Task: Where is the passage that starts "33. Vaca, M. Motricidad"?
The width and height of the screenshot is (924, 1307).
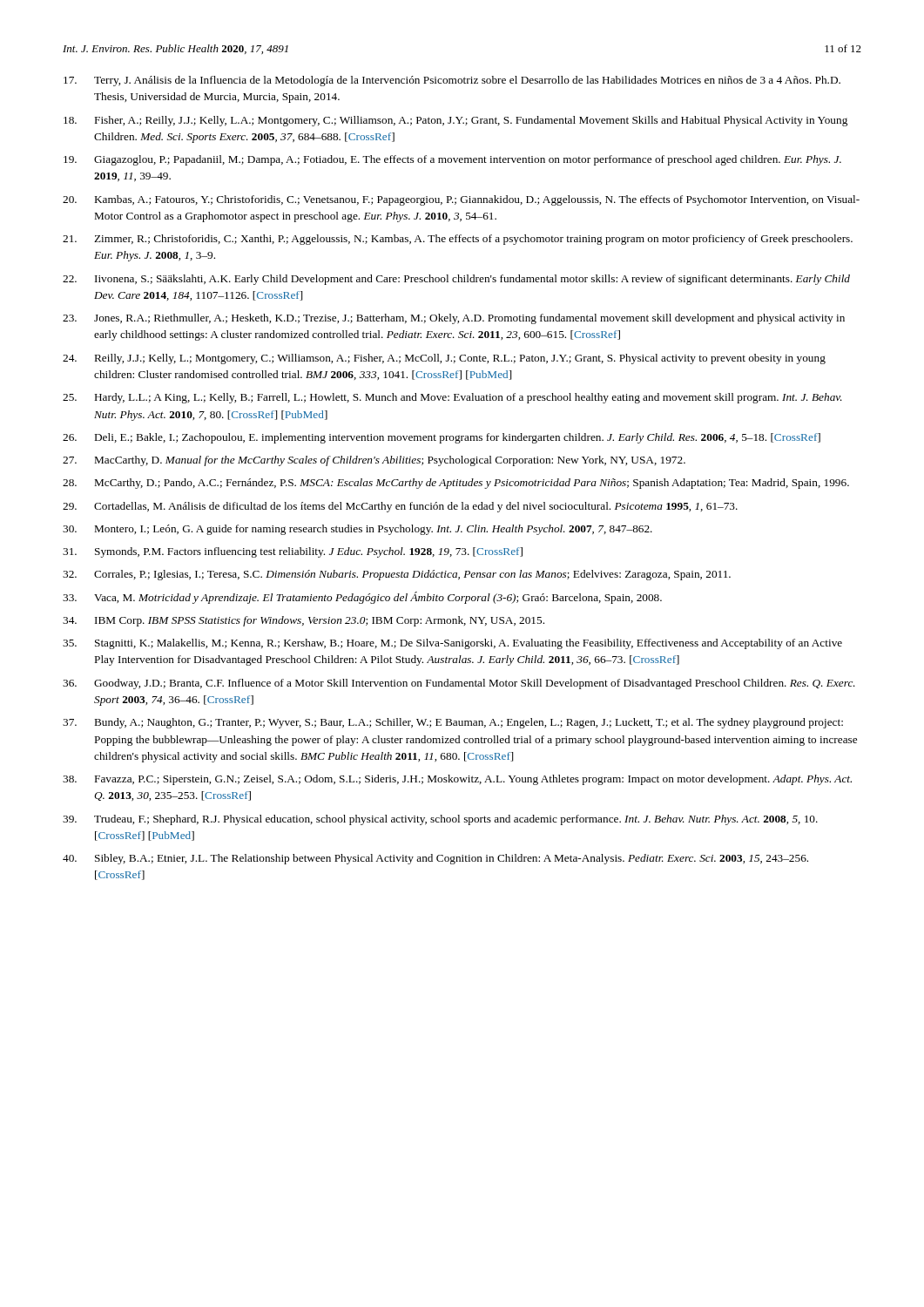Action: (462, 597)
